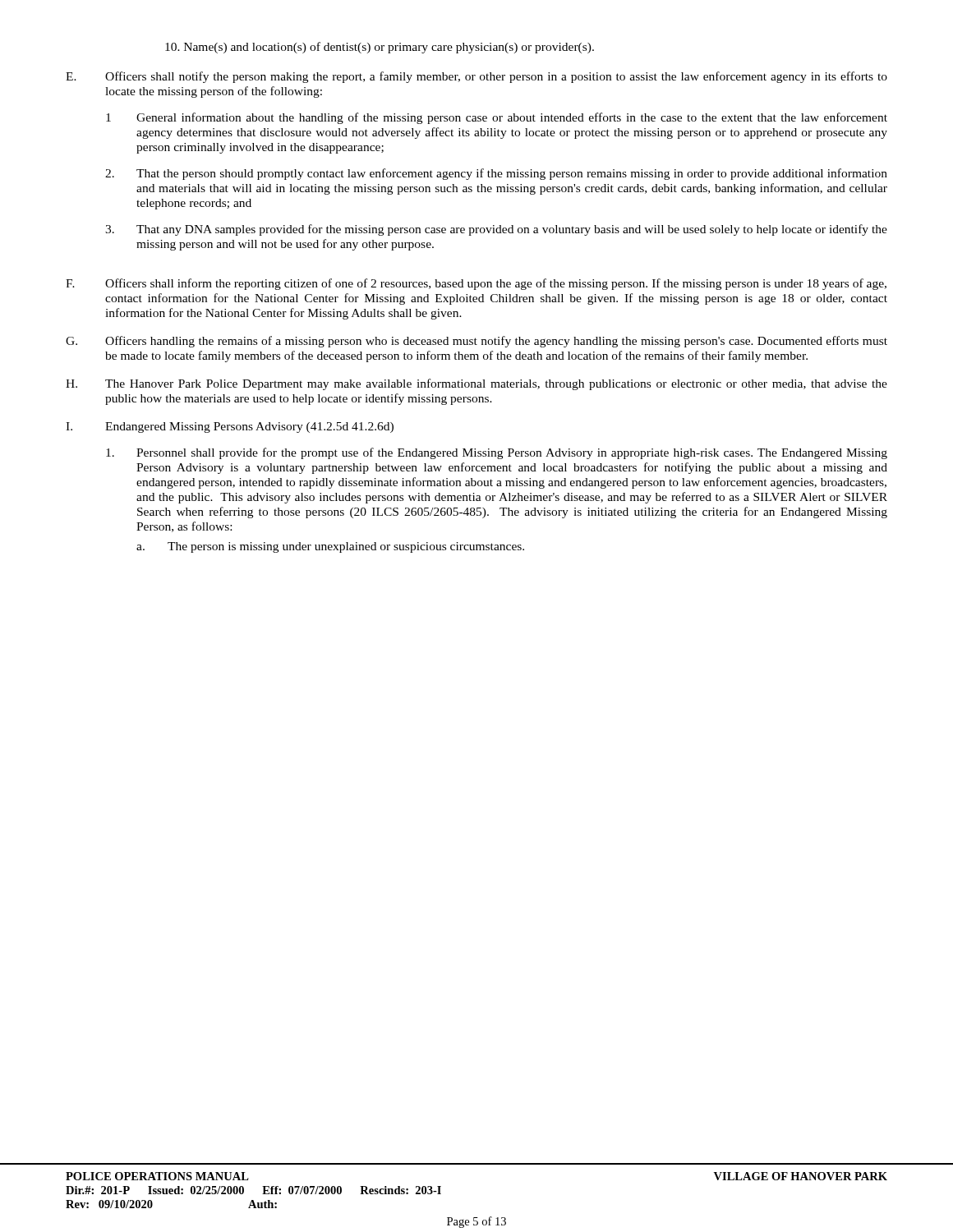Locate the block of text that opens with "10. Name(s) and location(s) of dentist(s) or"
Viewport: 953px width, 1232px height.
coord(379,46)
